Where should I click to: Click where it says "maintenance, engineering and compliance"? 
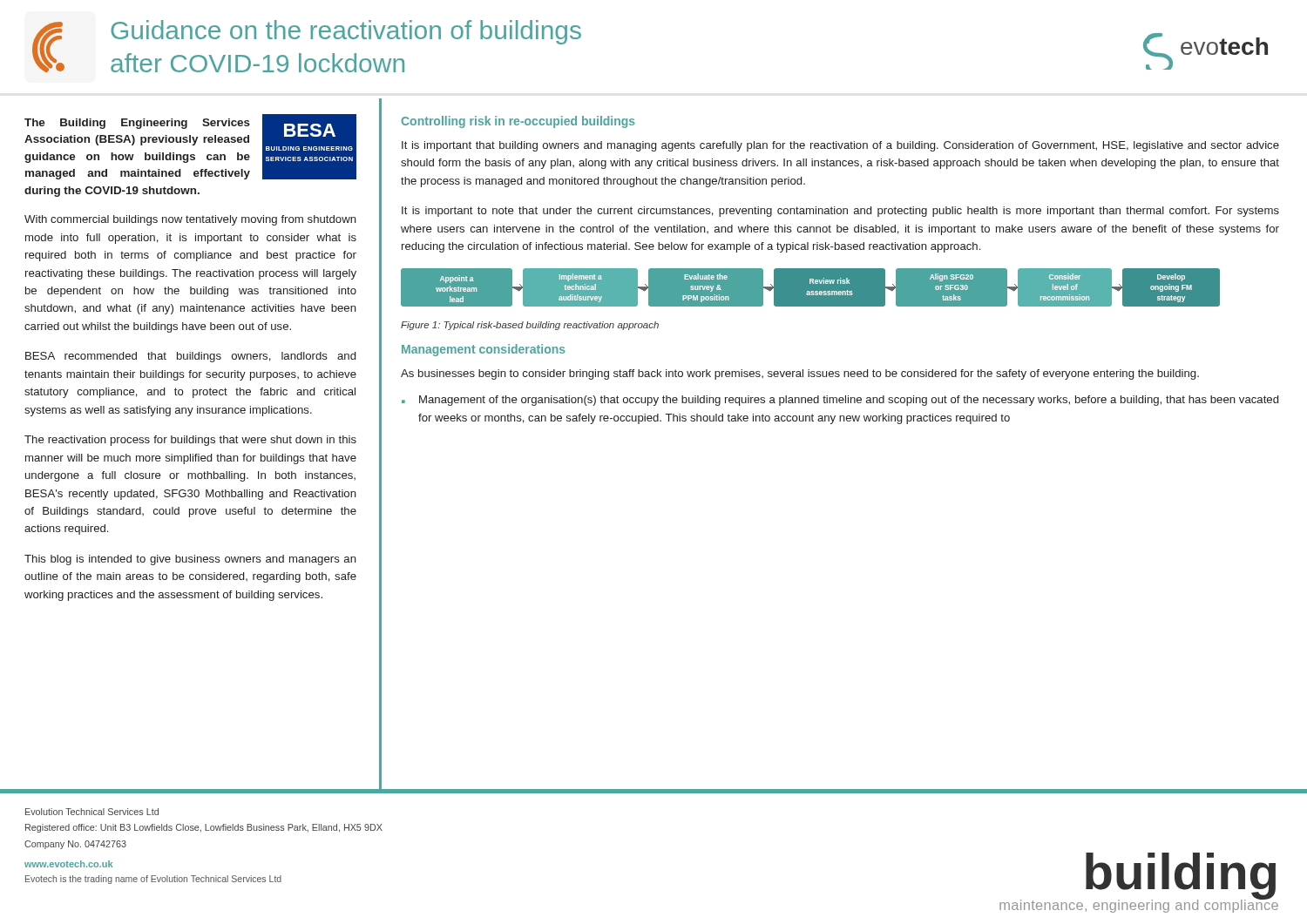coord(1139,905)
